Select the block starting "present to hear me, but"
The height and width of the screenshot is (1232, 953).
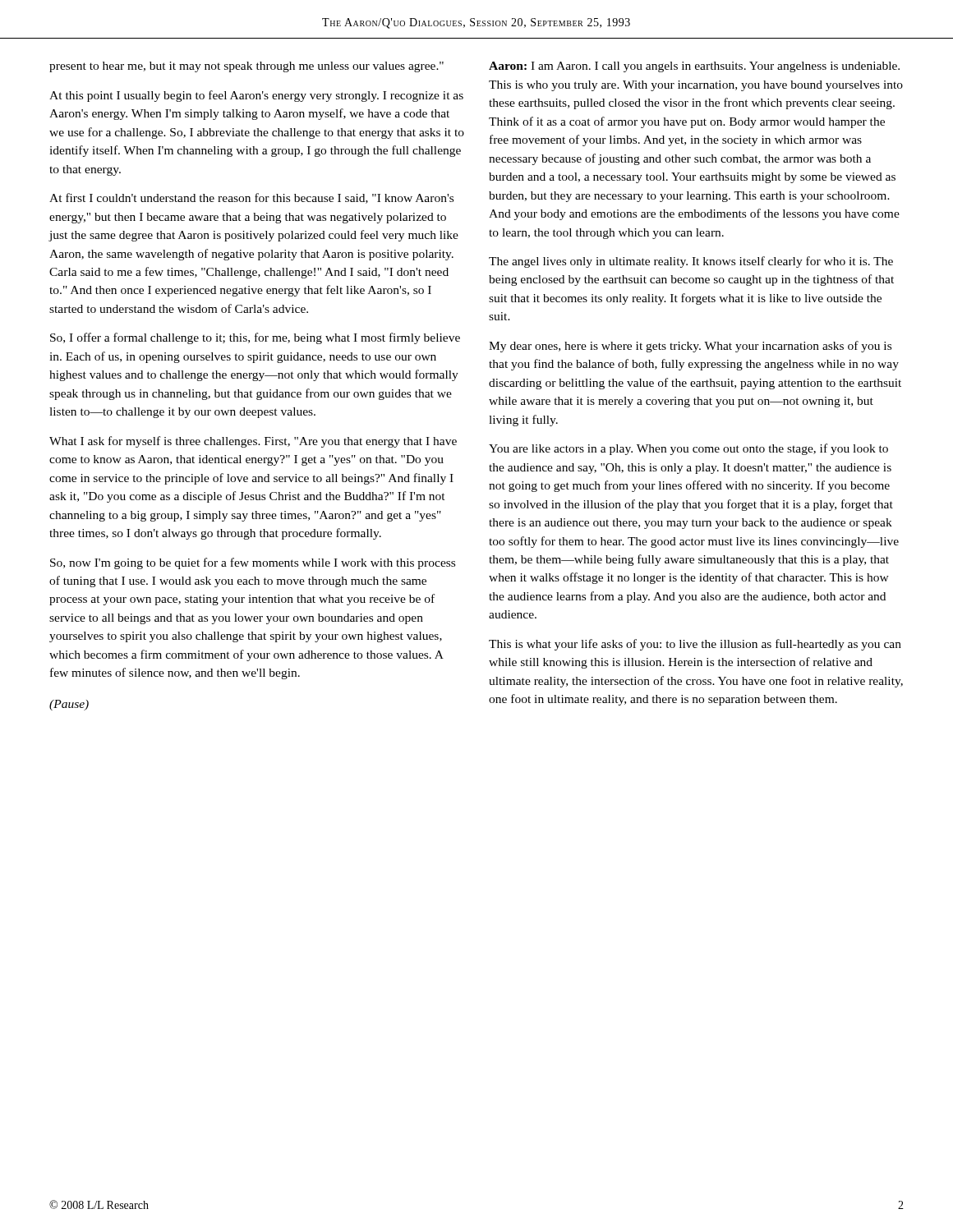pyautogui.click(x=257, y=66)
